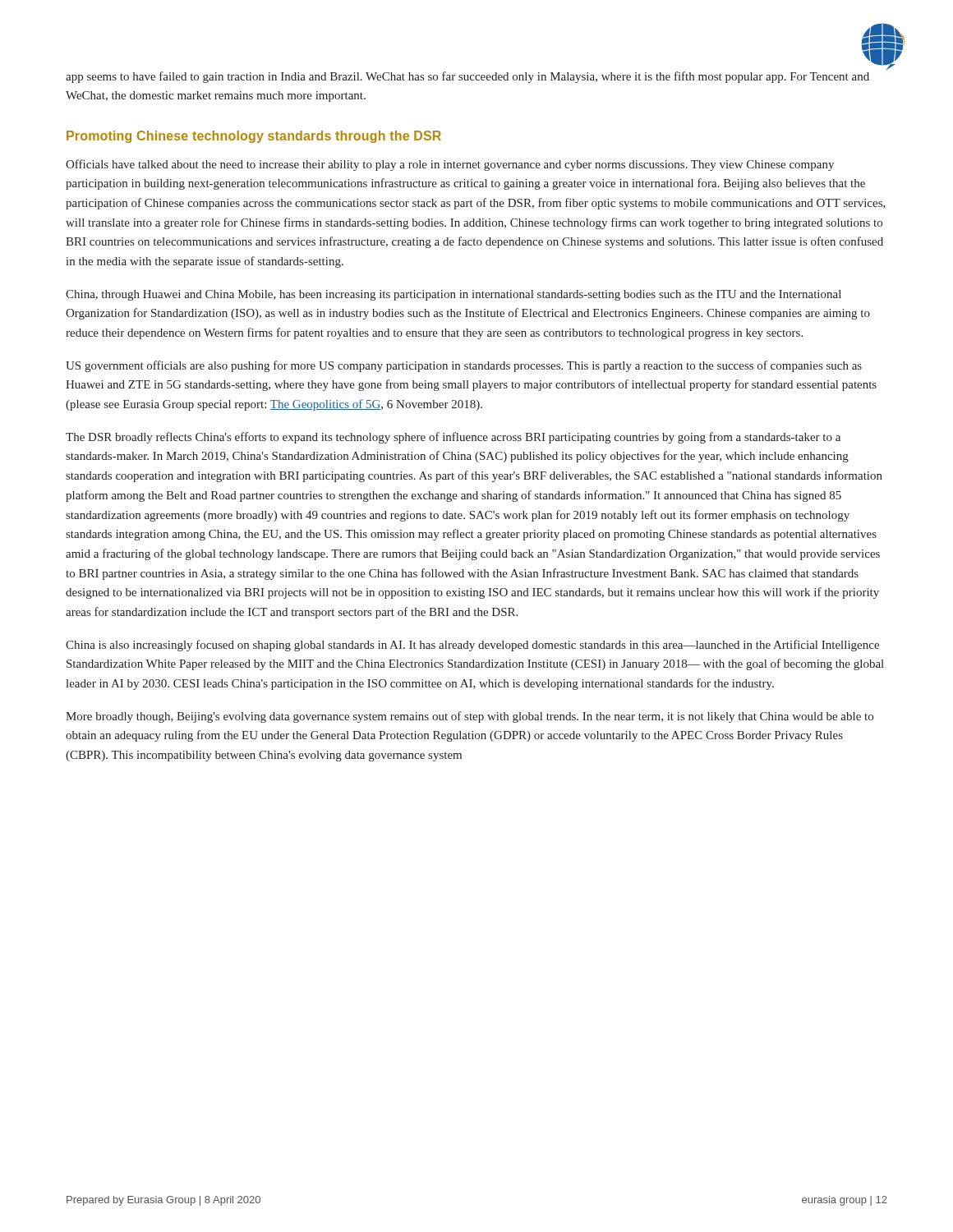Navigate to the passage starting "US government officials are also pushing for more"
This screenshot has height=1232, width=953.
[471, 385]
